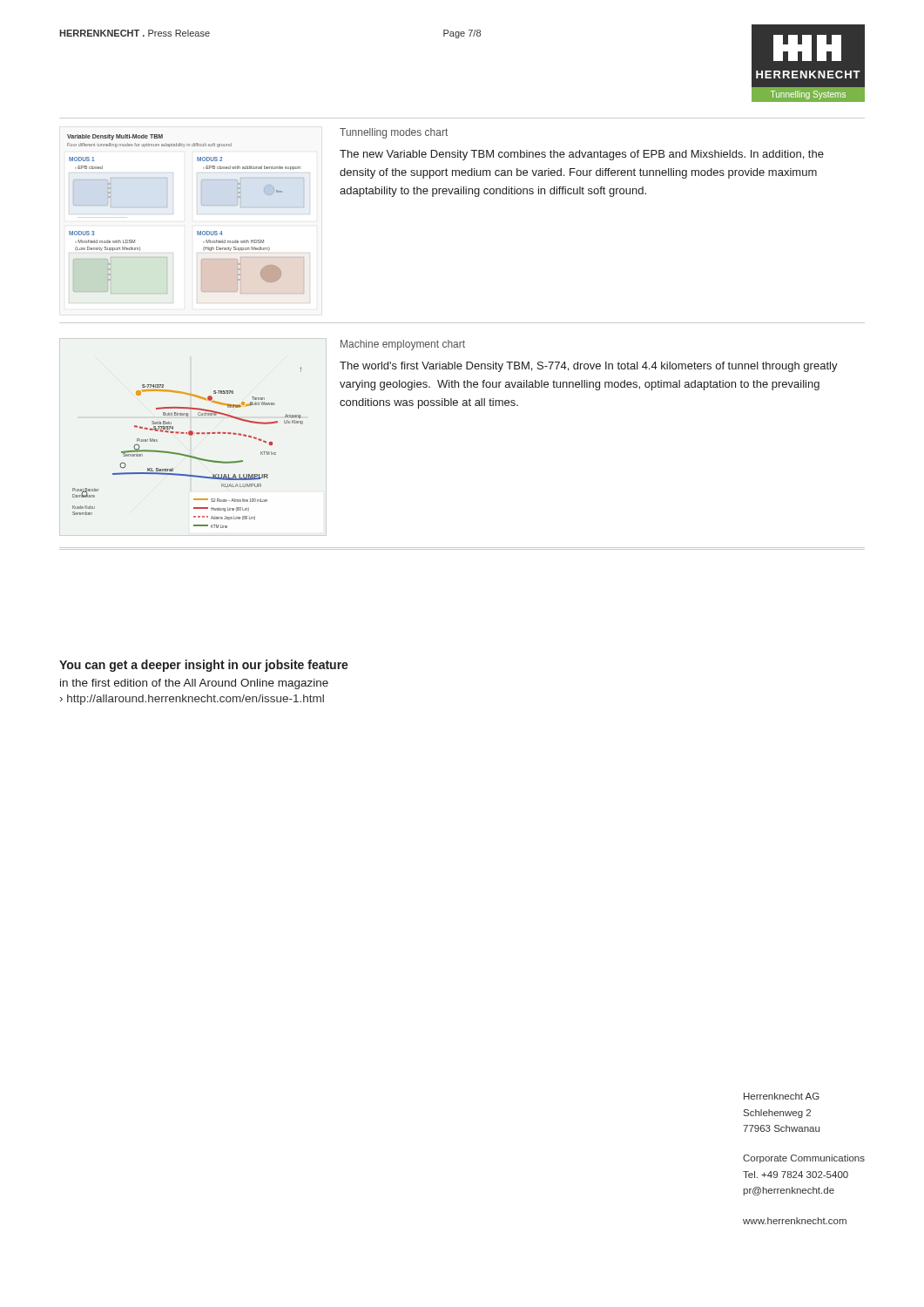
Task: Select the logo
Action: click(x=808, y=63)
